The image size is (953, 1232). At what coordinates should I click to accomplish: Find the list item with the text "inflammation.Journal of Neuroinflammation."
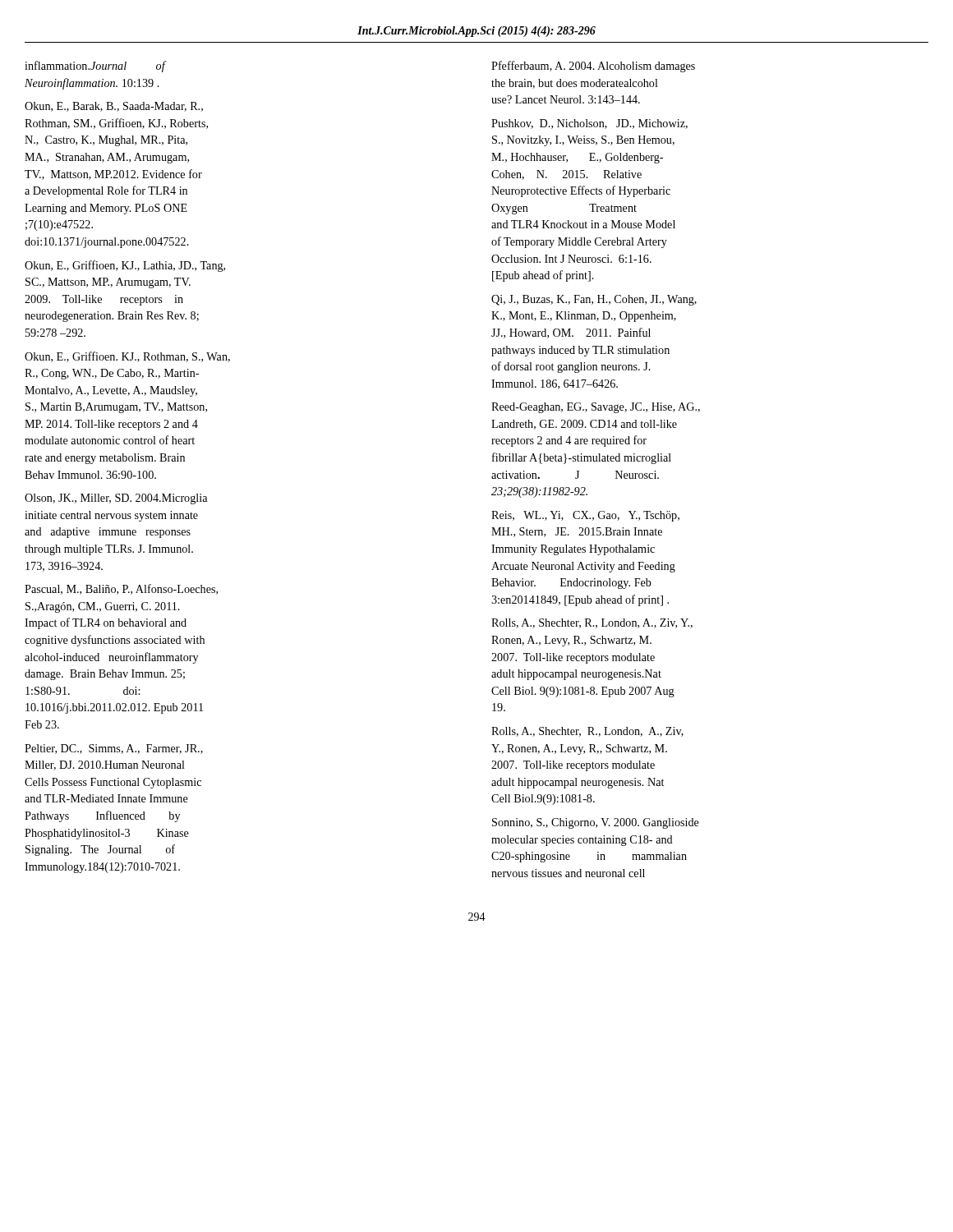pyautogui.click(x=95, y=74)
